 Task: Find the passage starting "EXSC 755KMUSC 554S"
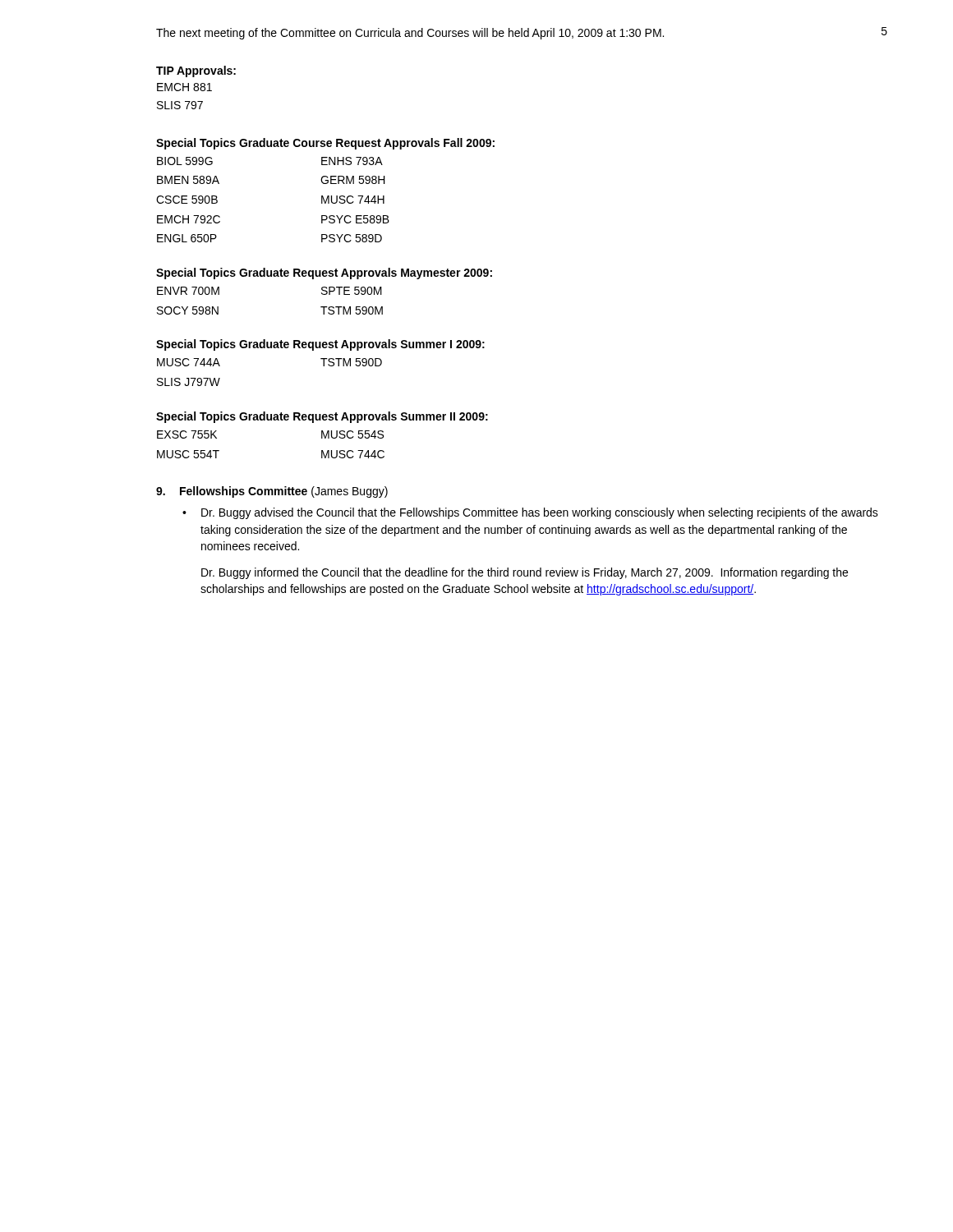320,435
